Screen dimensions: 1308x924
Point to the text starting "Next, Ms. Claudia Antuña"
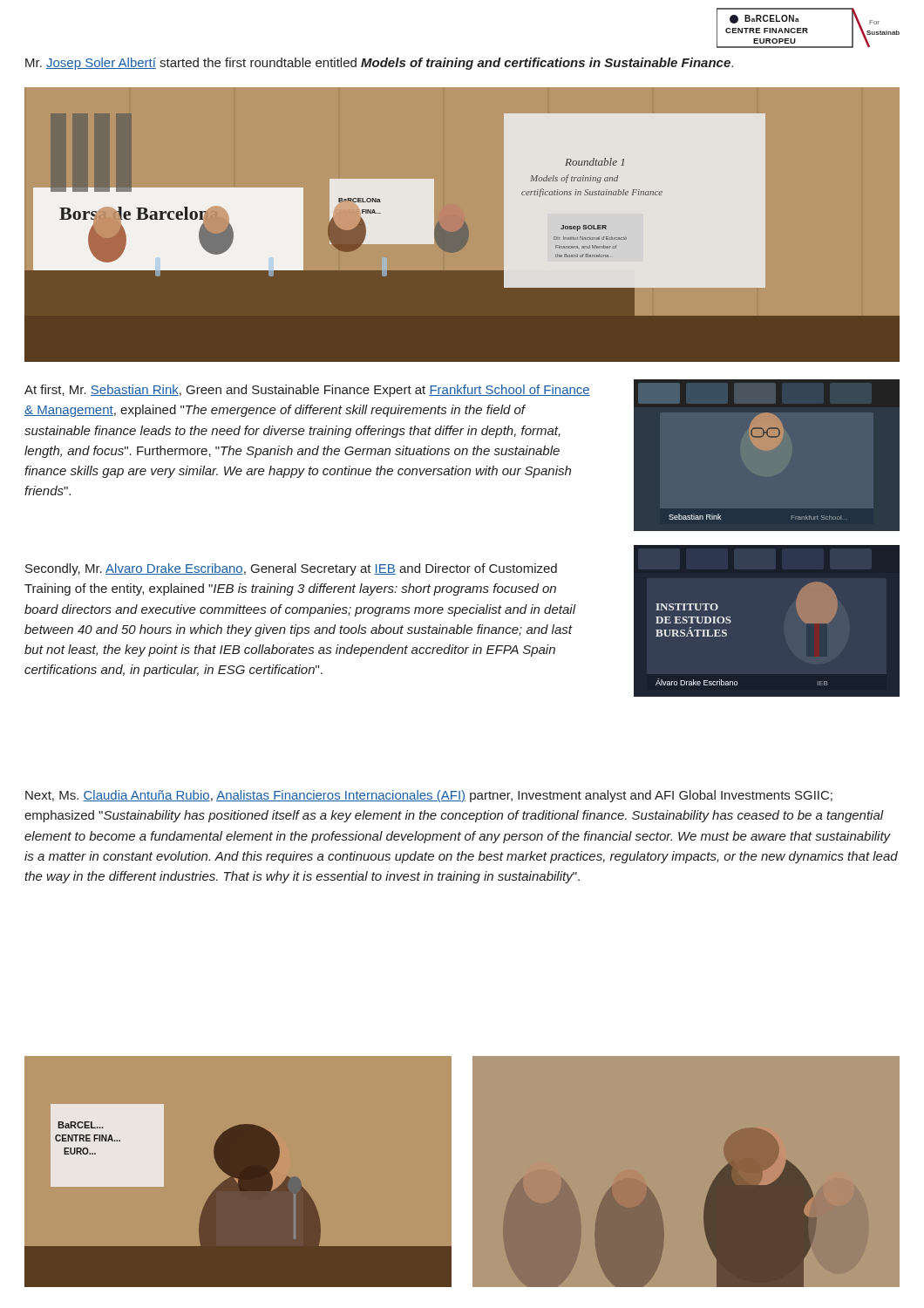[x=461, y=835]
